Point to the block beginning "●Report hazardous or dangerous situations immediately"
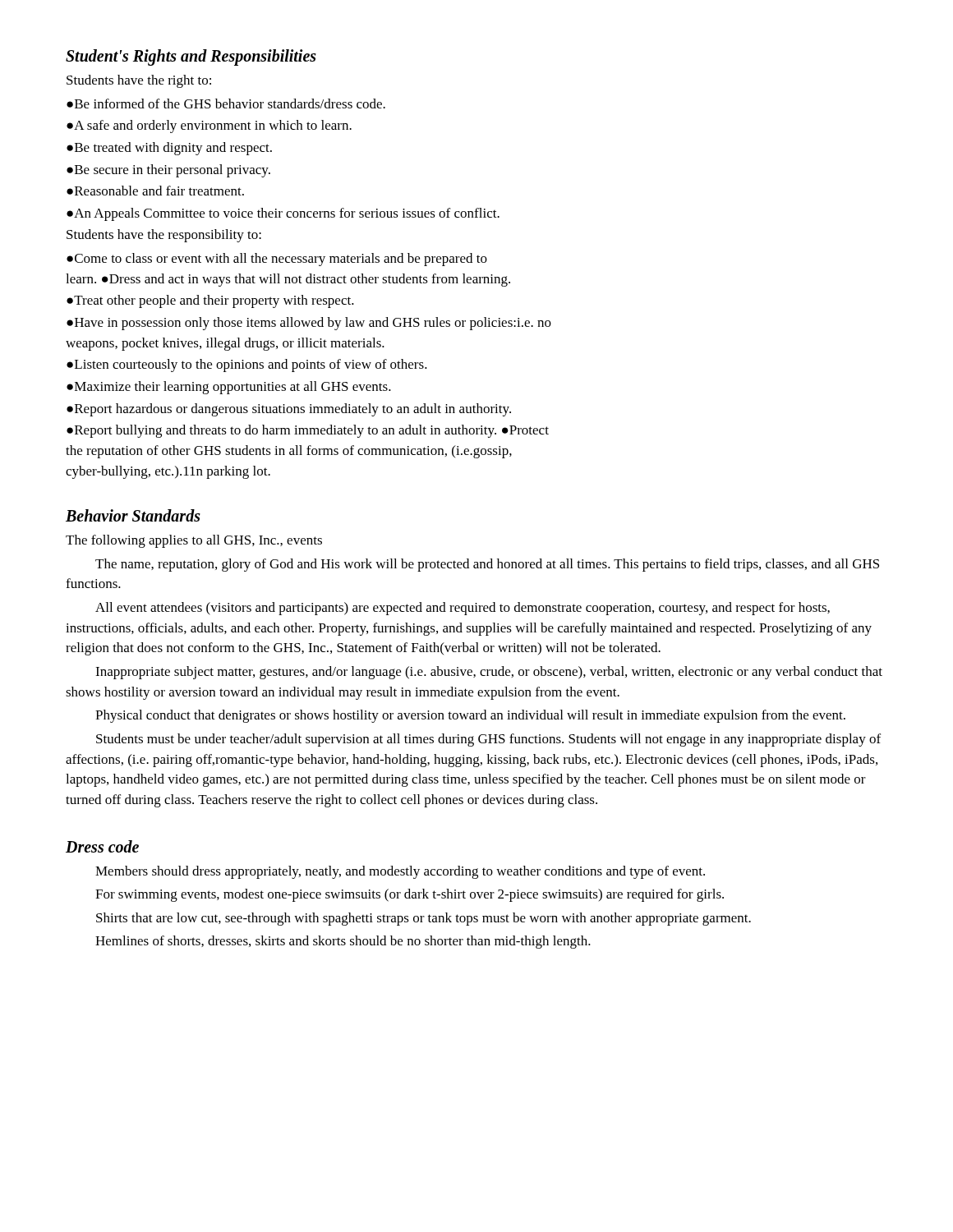Screen dimensions: 1232x953 coord(289,408)
